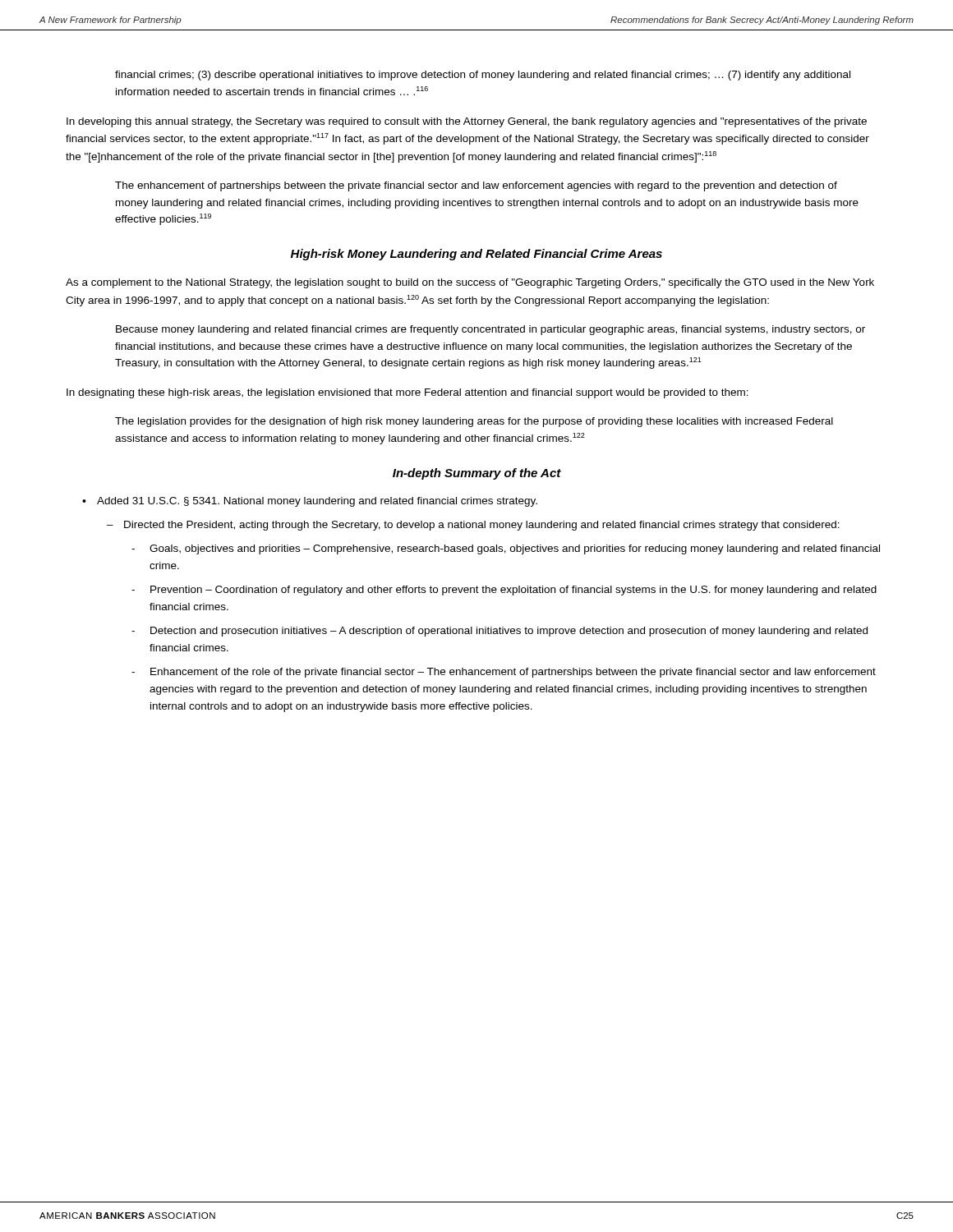Point to the block beginning "- Prevention – Coordination of regulatory and"
The width and height of the screenshot is (953, 1232).
click(x=509, y=599)
